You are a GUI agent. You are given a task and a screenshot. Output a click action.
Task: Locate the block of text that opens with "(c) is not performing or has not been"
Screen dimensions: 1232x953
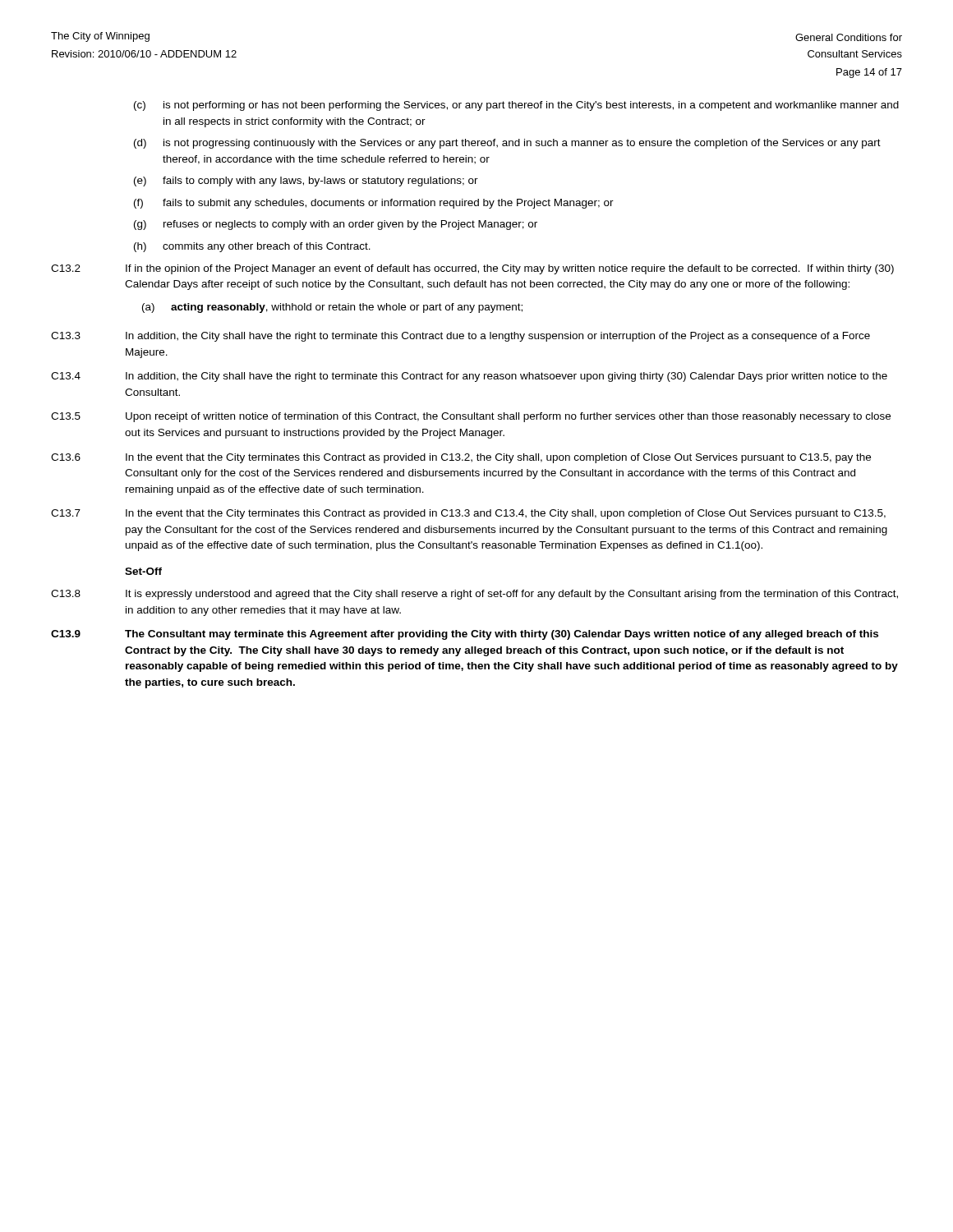[x=518, y=113]
